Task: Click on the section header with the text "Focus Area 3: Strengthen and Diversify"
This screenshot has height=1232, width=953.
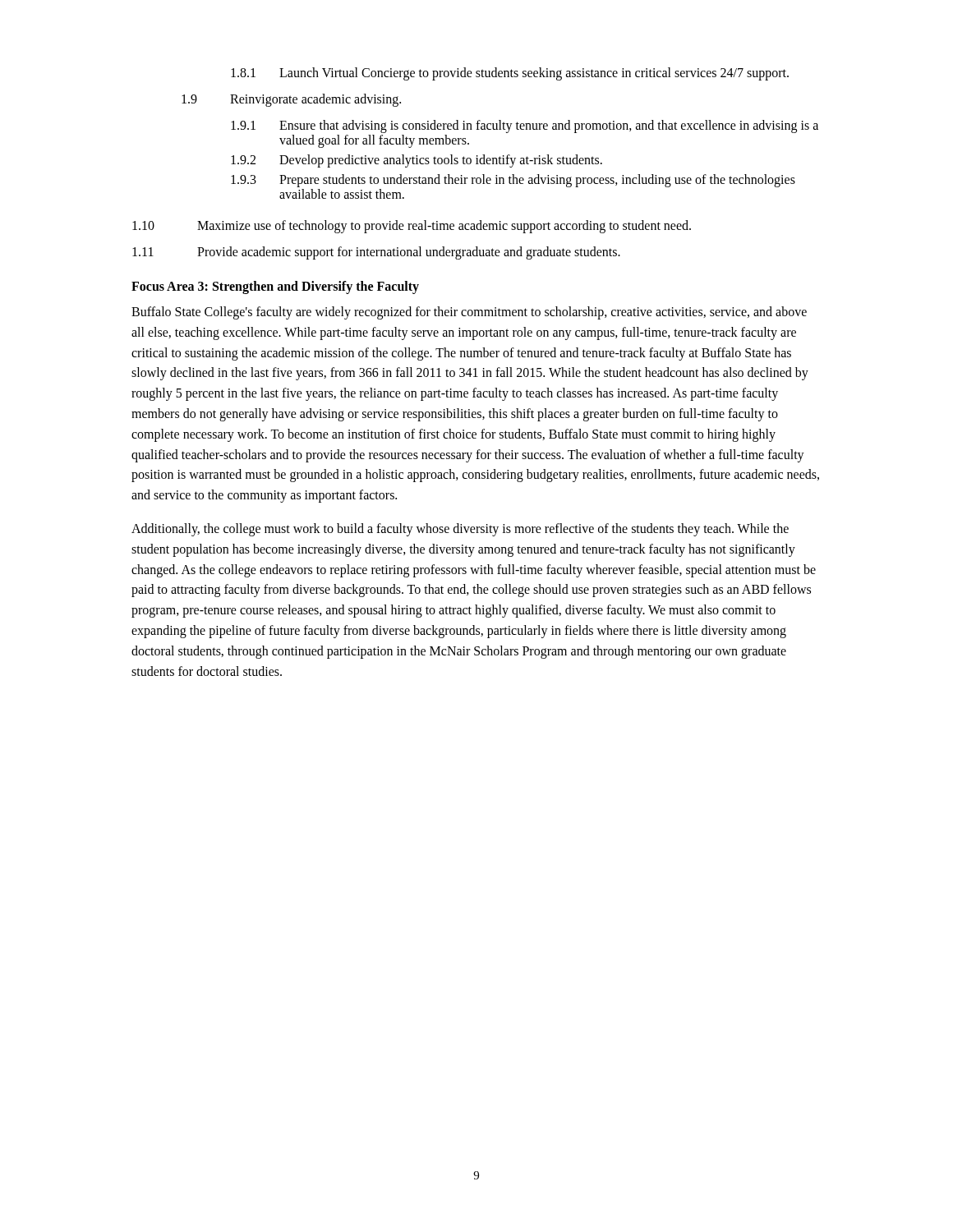Action: [x=275, y=286]
